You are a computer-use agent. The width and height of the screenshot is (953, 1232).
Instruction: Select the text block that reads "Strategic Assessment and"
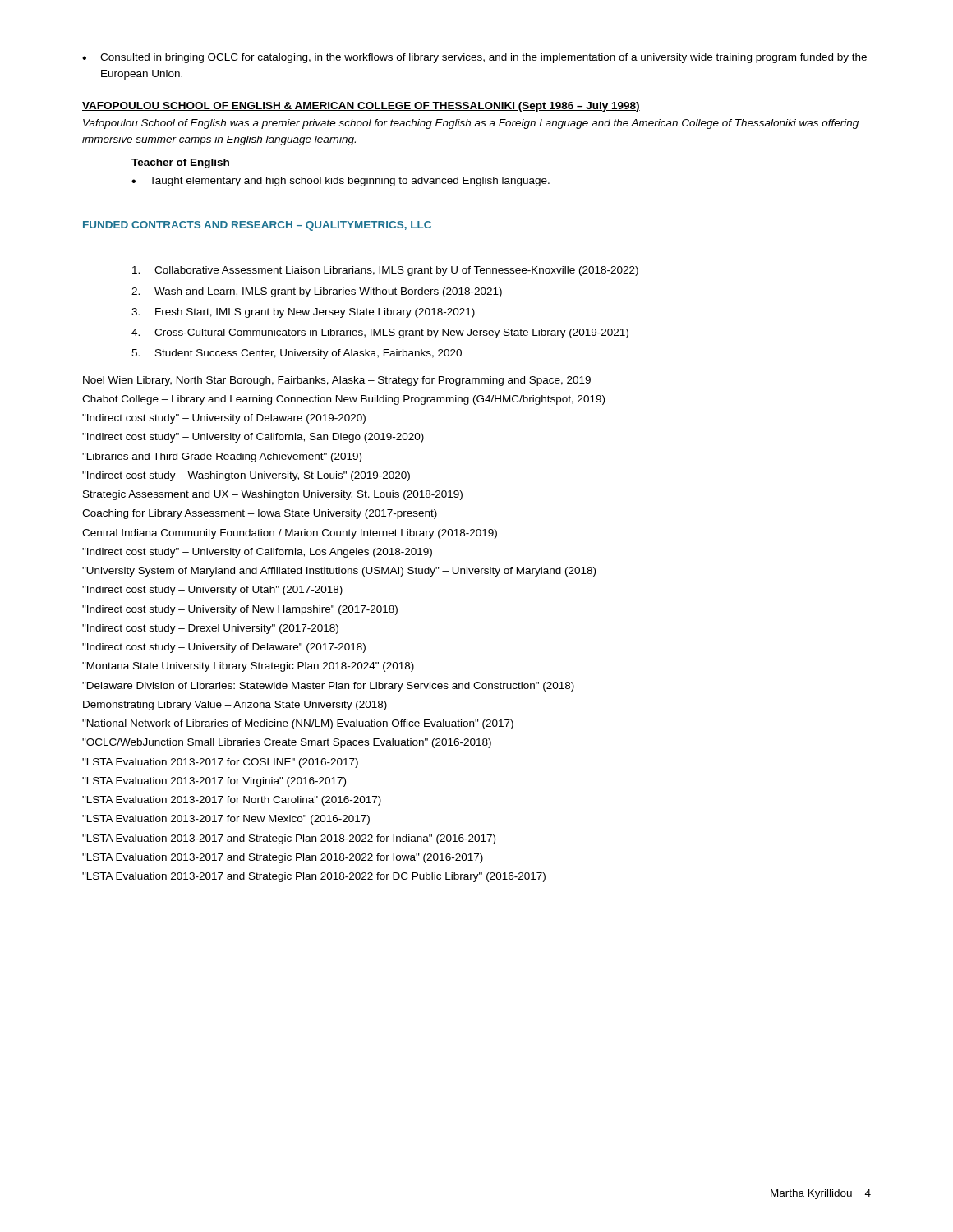273,494
